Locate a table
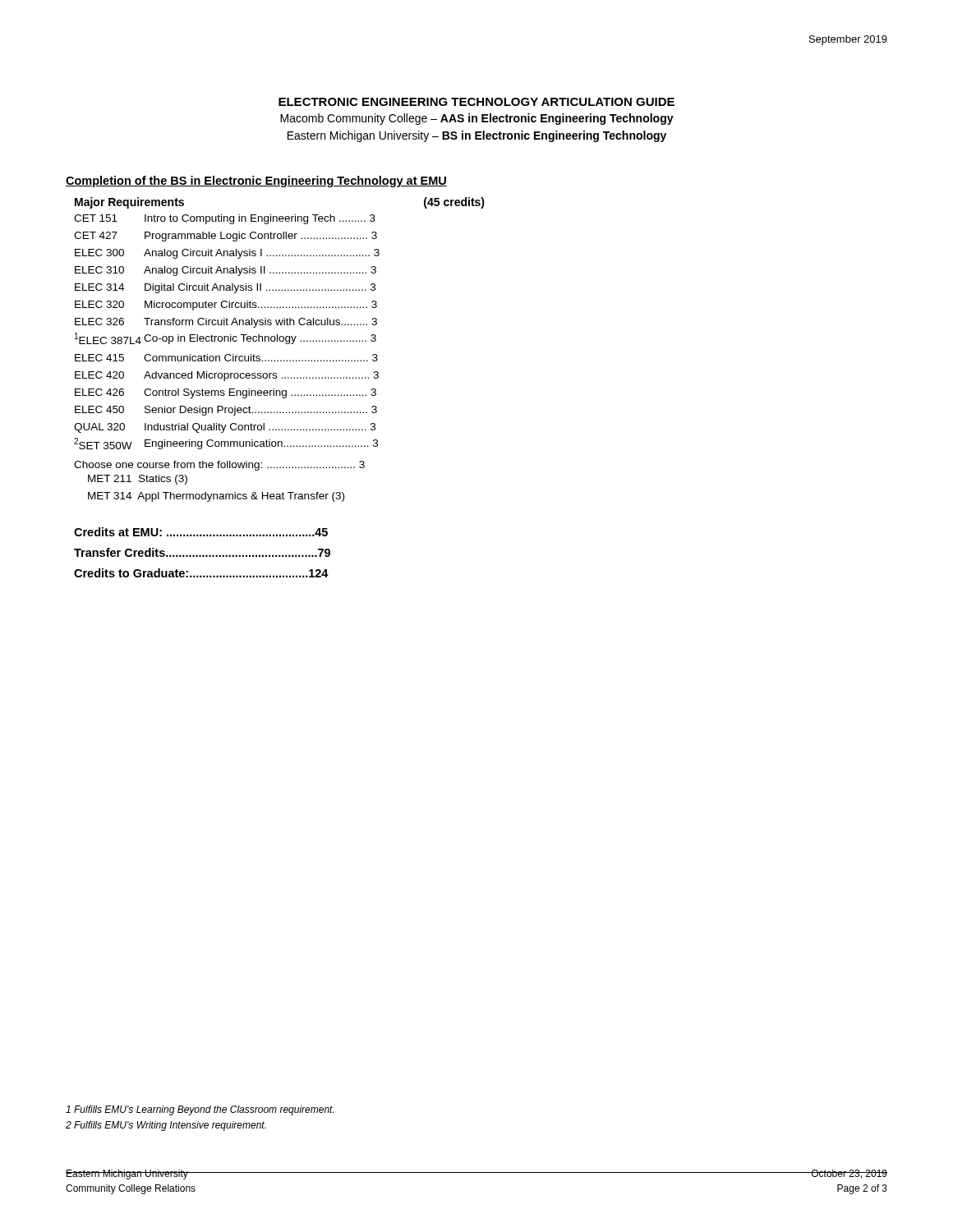 click(x=481, y=350)
